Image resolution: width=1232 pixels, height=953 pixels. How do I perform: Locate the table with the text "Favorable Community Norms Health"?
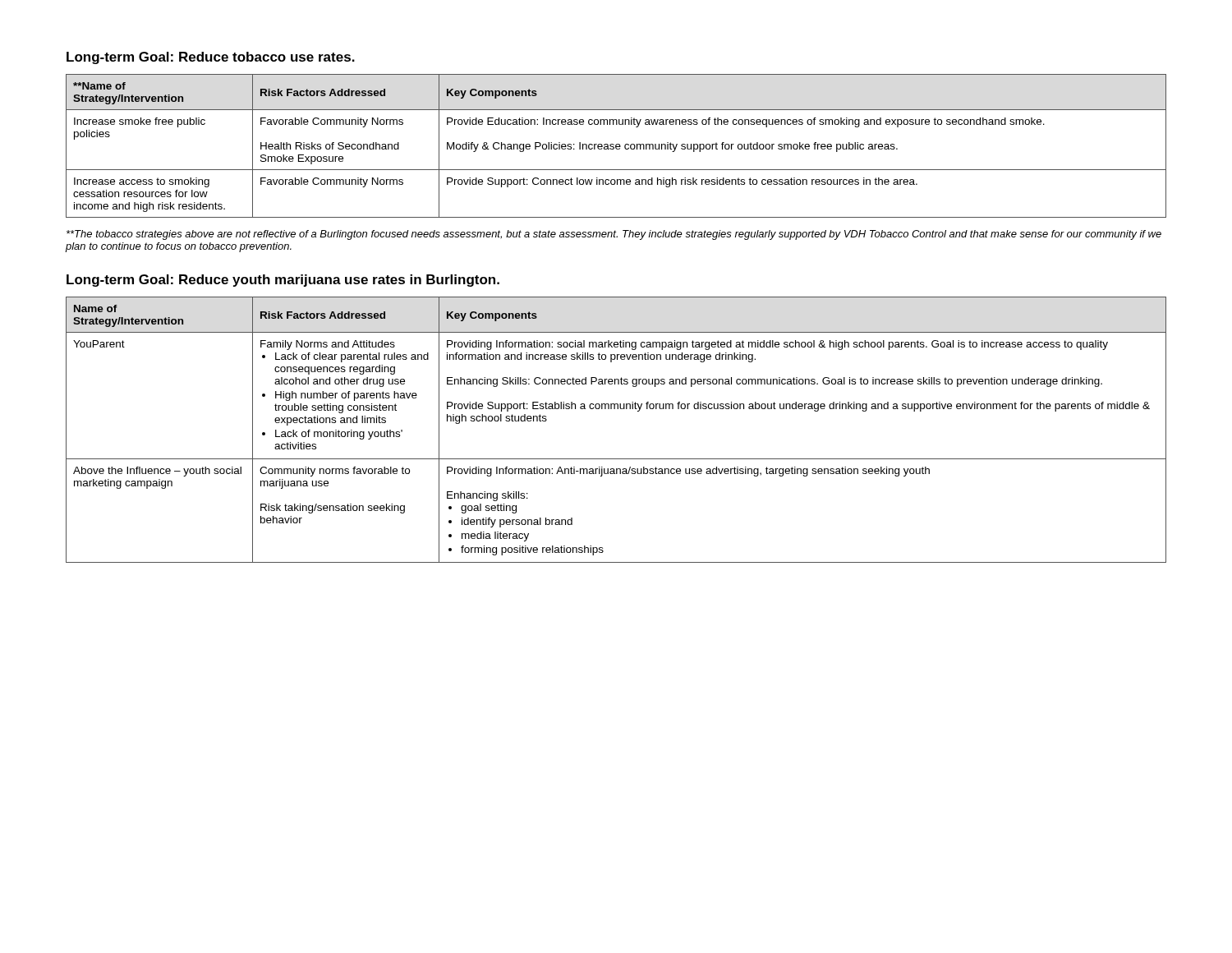point(616,146)
